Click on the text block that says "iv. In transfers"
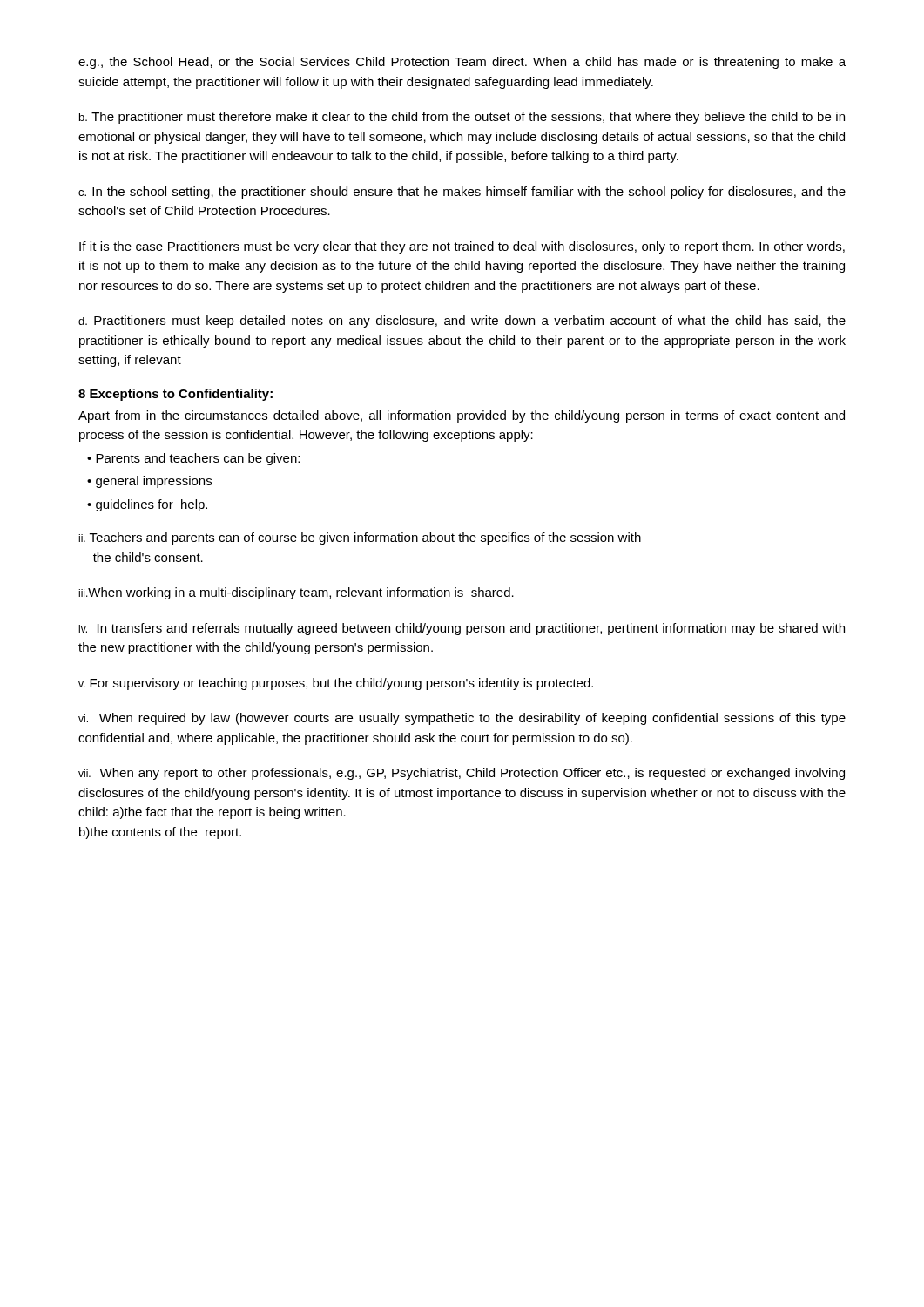Viewport: 924px width, 1307px height. (462, 637)
